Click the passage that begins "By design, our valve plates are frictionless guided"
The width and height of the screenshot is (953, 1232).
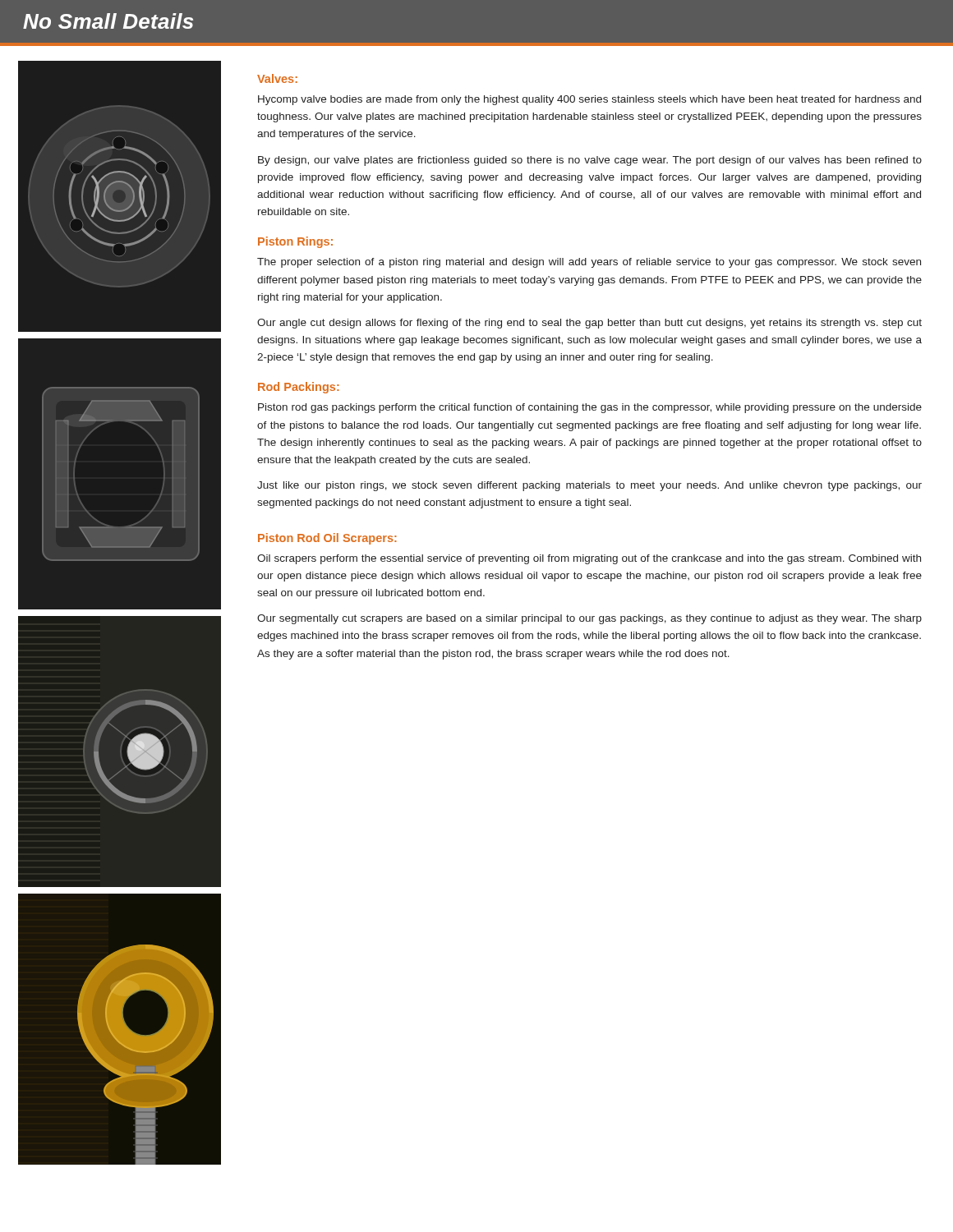click(x=589, y=186)
